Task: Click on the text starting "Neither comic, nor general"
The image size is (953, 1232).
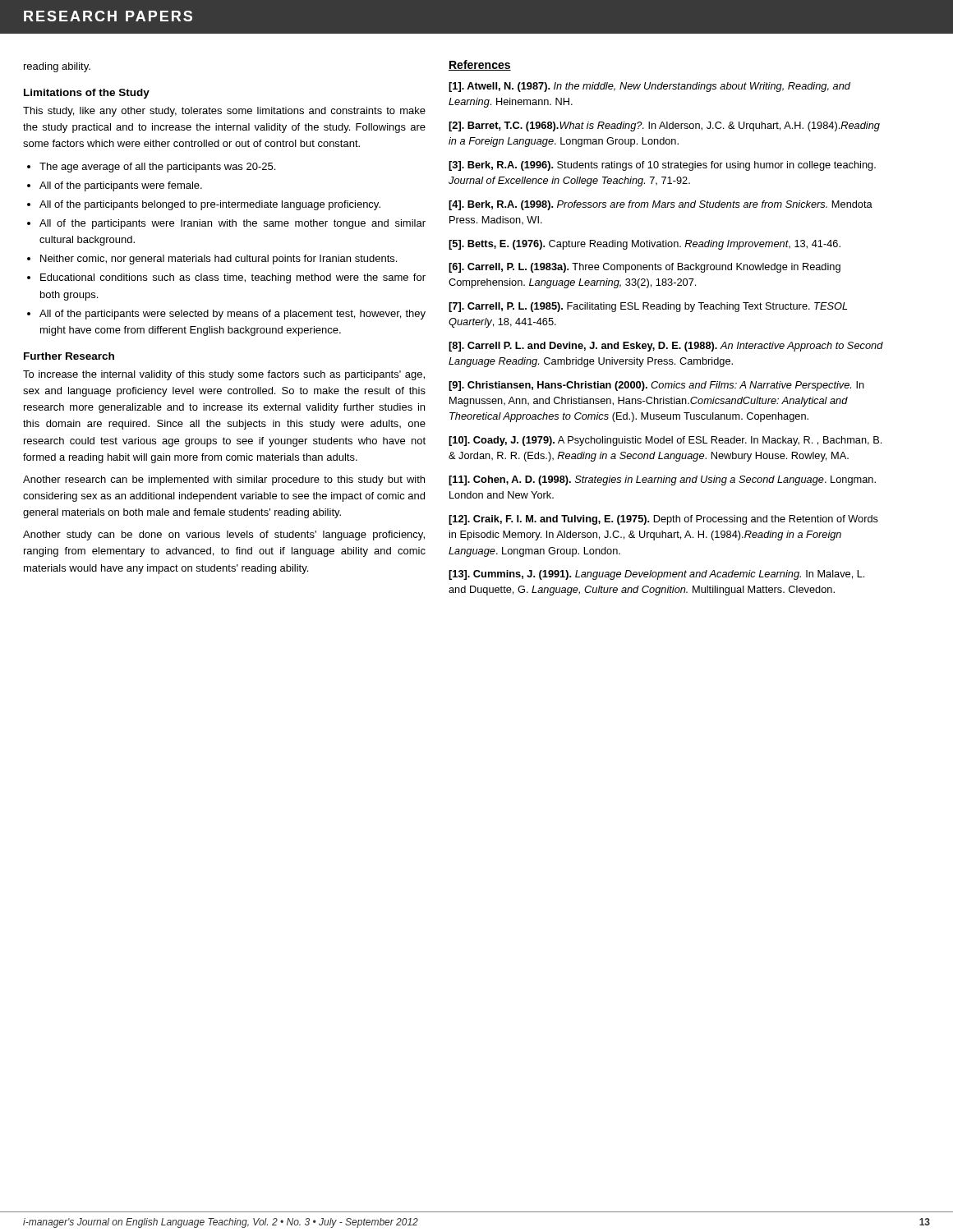Action: [x=219, y=258]
